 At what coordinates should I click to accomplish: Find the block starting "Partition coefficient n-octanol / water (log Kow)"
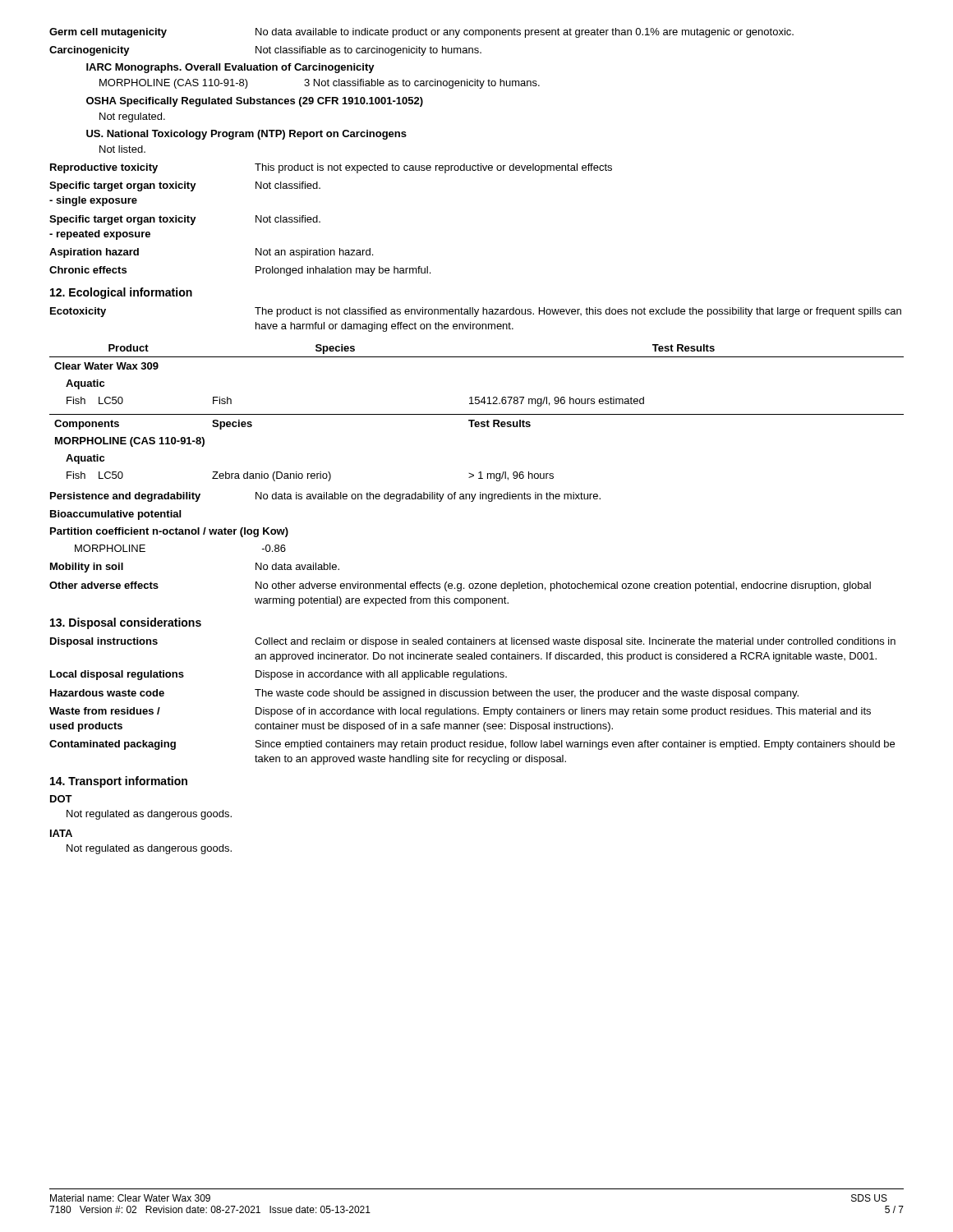pyautogui.click(x=174, y=531)
